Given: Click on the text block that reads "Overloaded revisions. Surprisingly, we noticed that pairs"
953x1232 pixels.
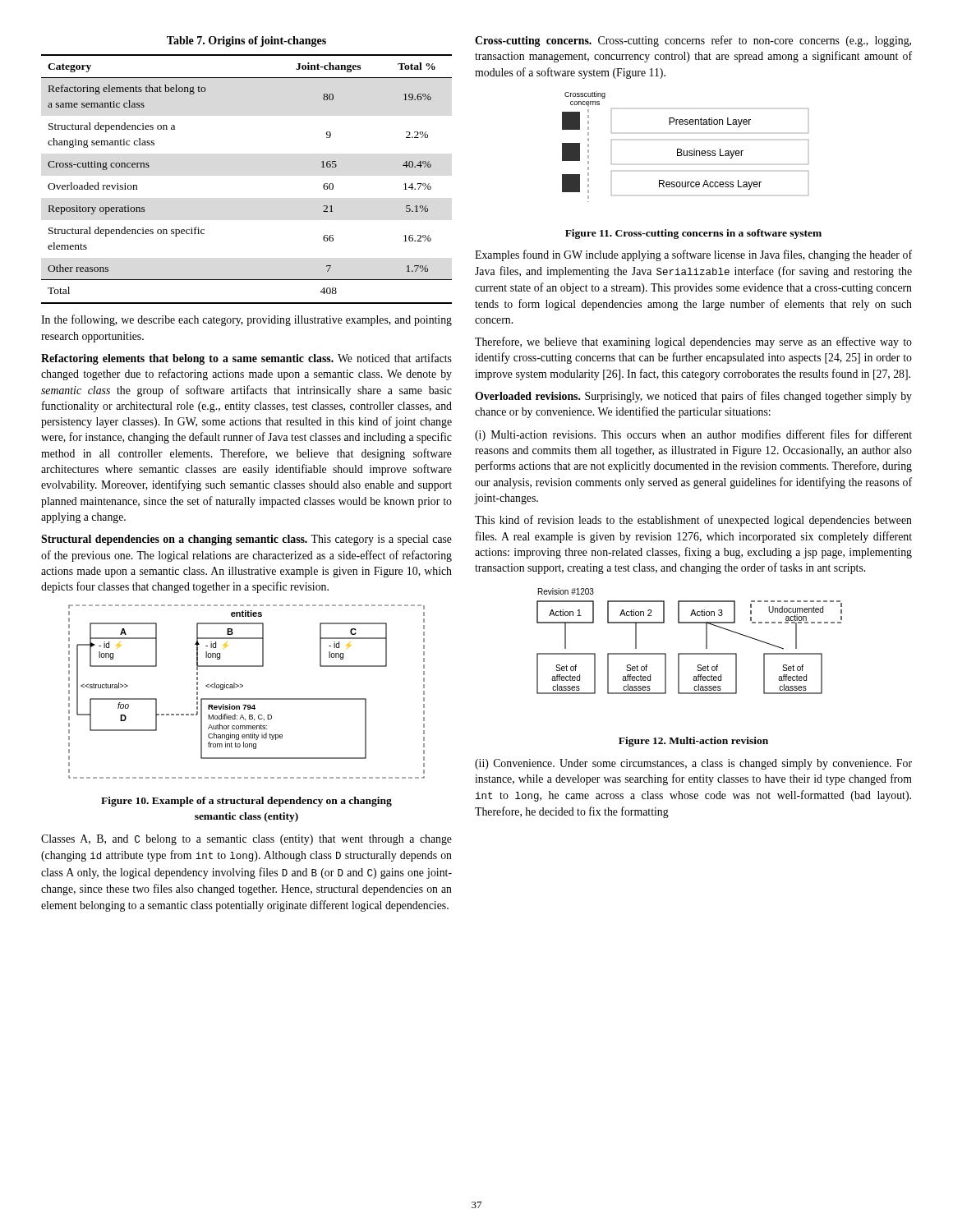Looking at the screenshot, I should click(693, 404).
